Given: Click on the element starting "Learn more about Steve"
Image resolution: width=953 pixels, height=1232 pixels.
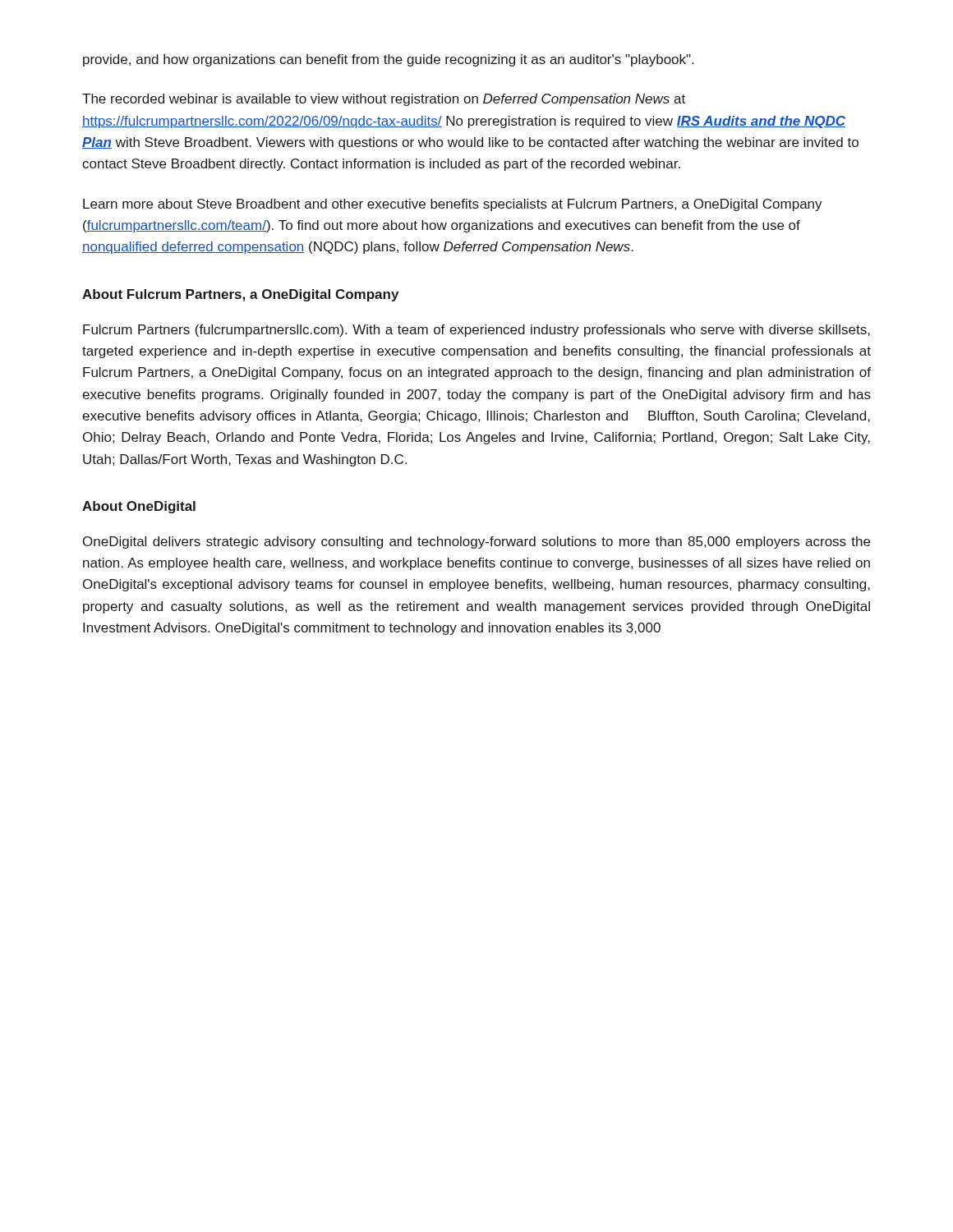Looking at the screenshot, I should coord(452,225).
